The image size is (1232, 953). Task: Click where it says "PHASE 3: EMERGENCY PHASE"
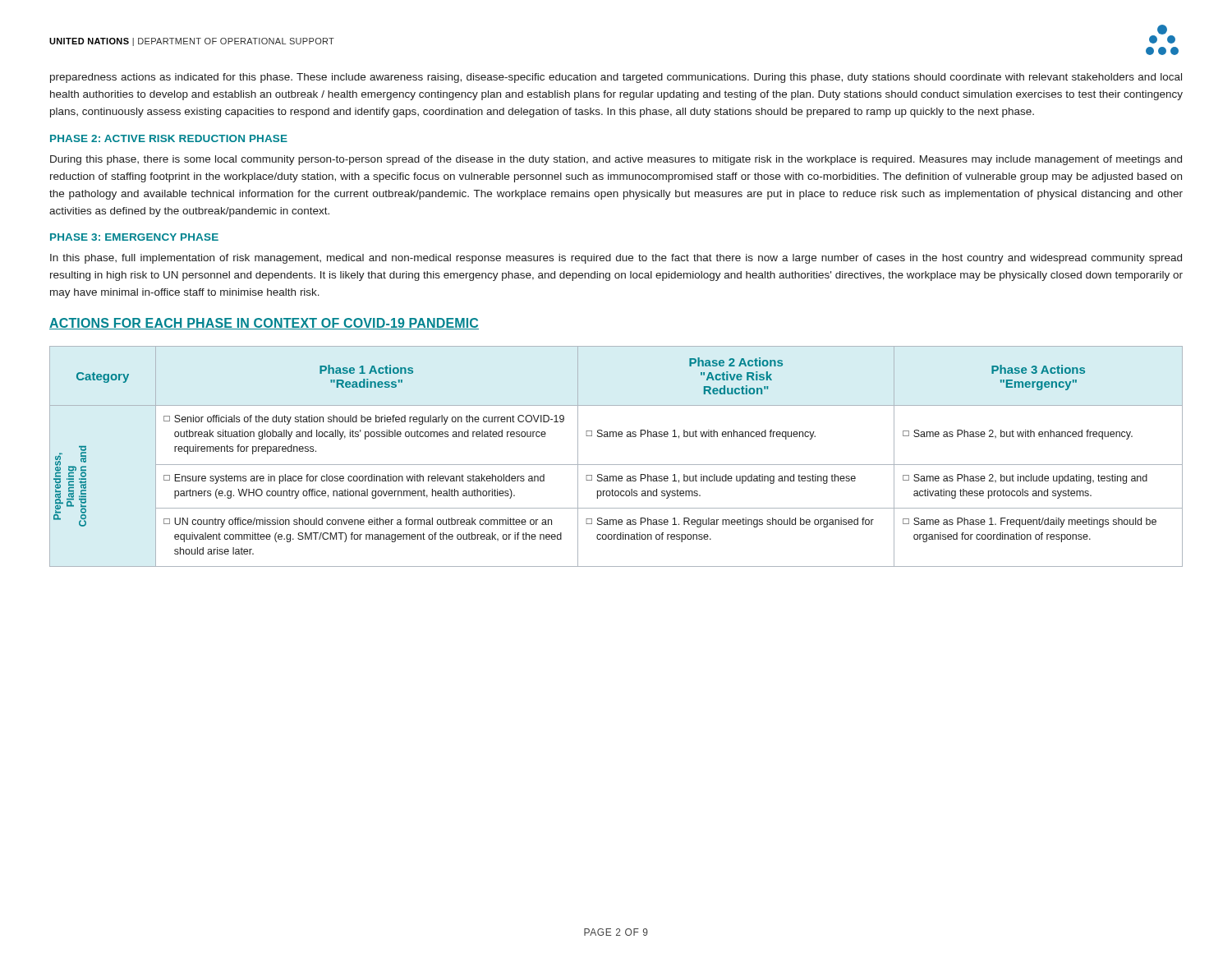(x=134, y=237)
